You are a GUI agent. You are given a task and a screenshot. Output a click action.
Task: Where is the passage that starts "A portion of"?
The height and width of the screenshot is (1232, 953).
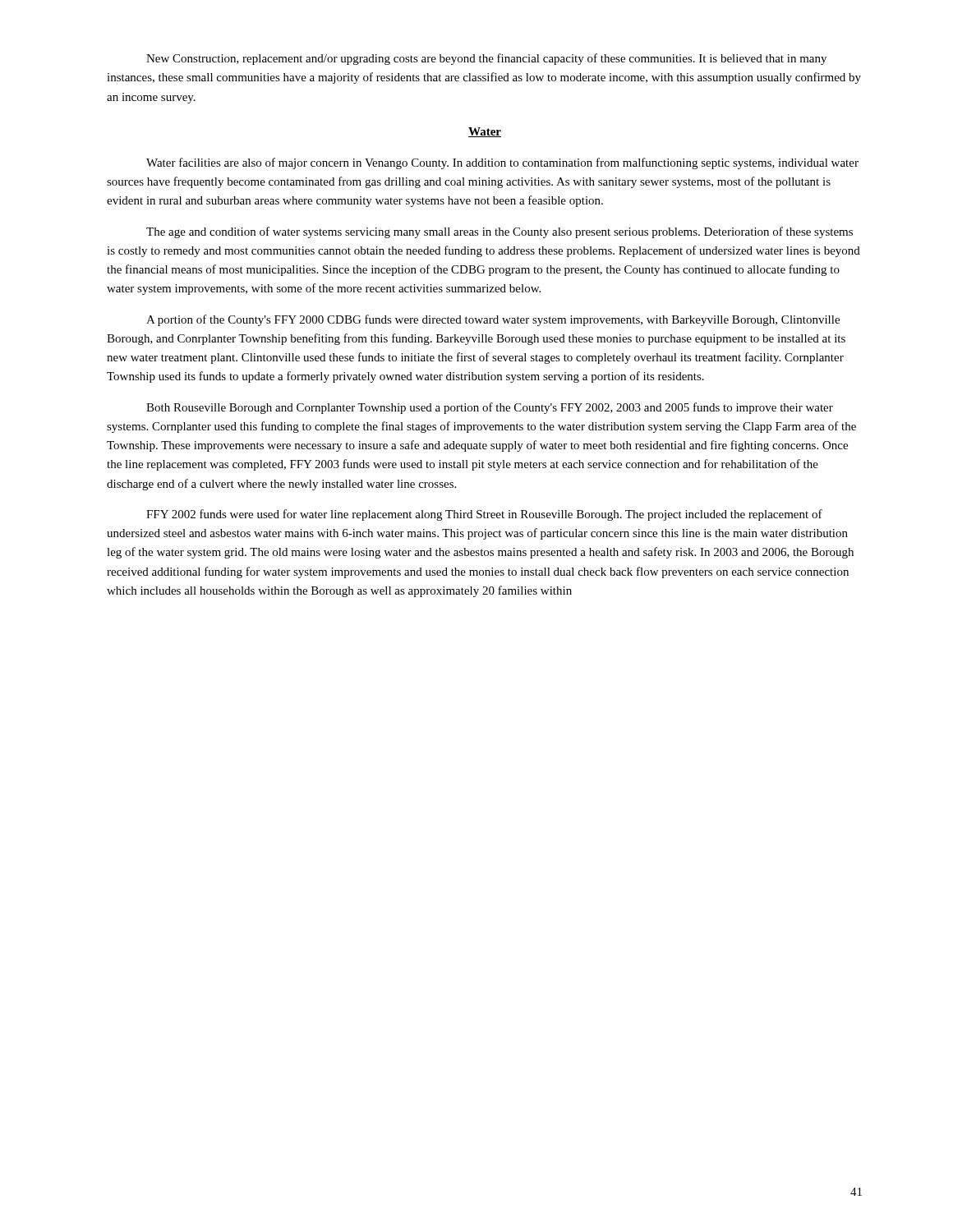pyautogui.click(x=485, y=348)
